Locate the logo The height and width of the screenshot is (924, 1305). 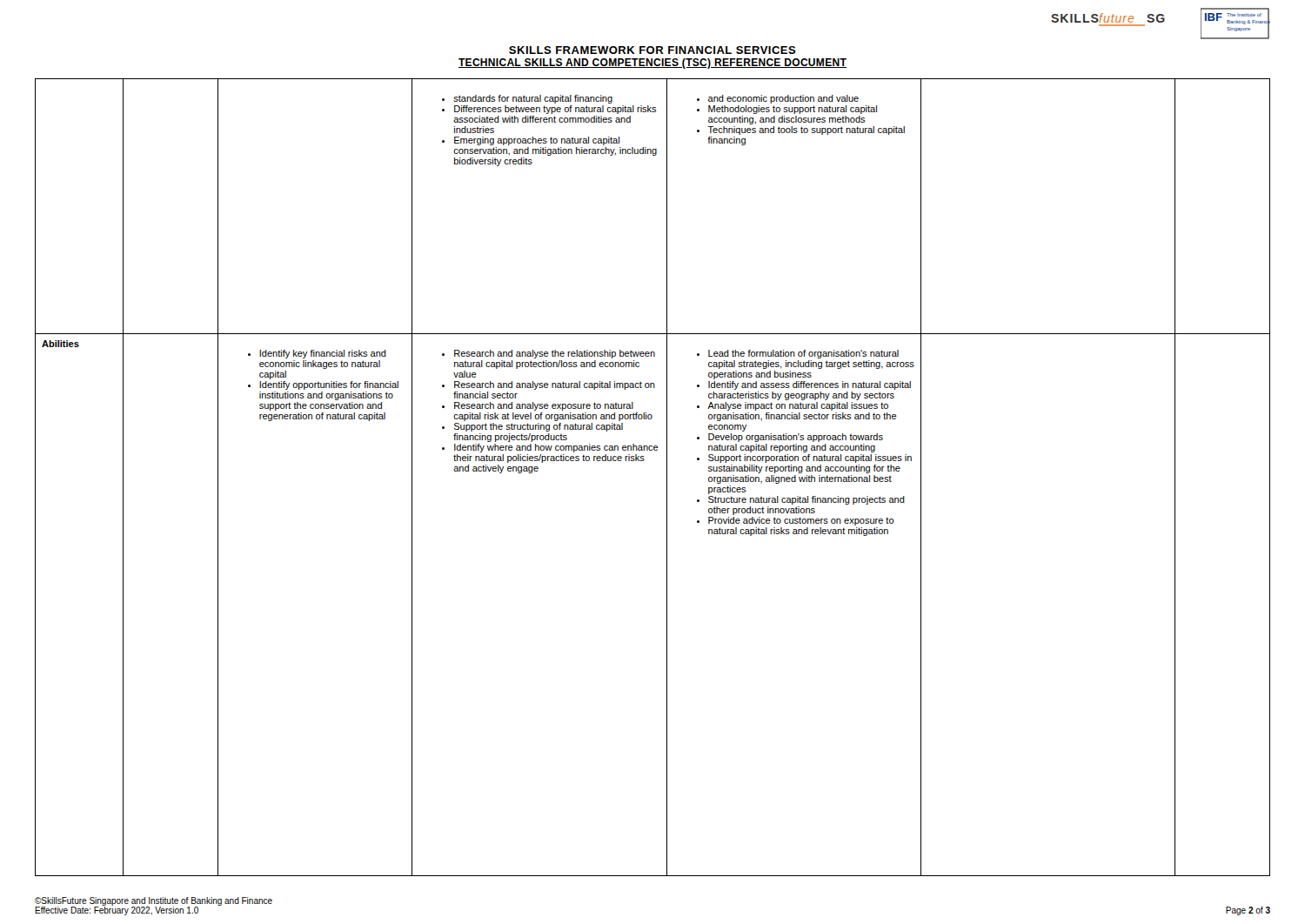(1161, 23)
